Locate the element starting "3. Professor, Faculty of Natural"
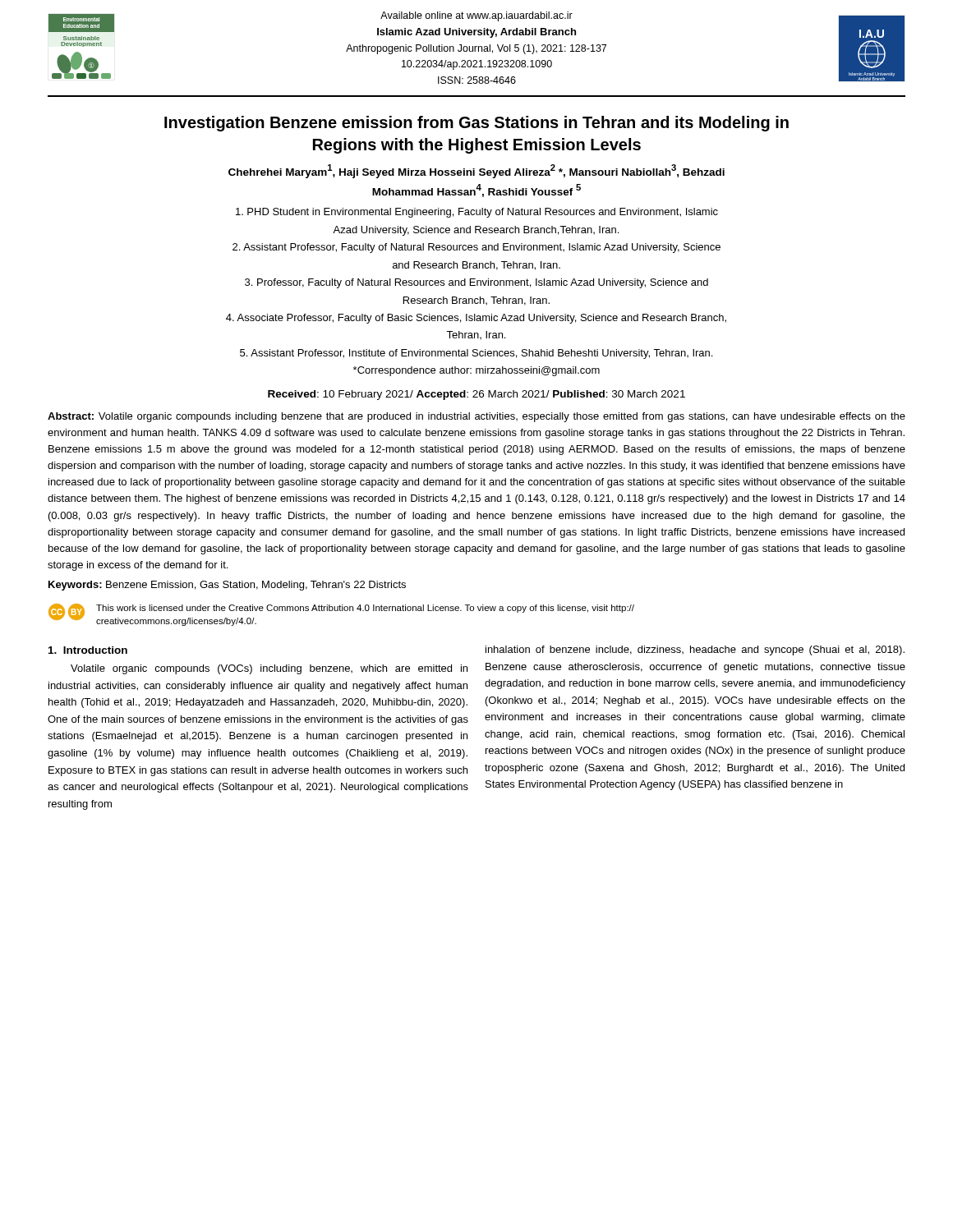Screen dimensions: 1232x953 coord(476,291)
